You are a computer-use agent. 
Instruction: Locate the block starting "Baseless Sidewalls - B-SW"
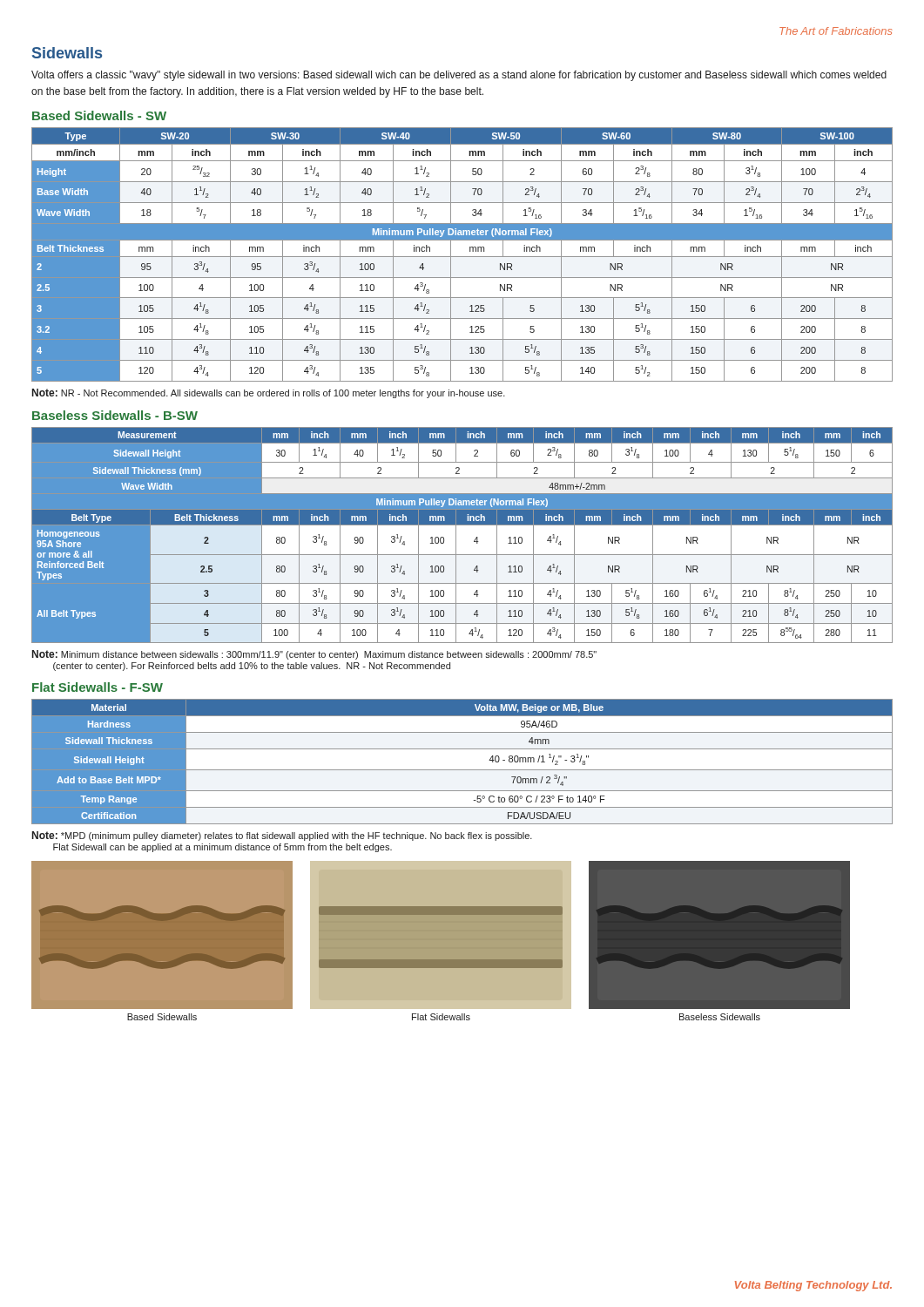click(114, 415)
